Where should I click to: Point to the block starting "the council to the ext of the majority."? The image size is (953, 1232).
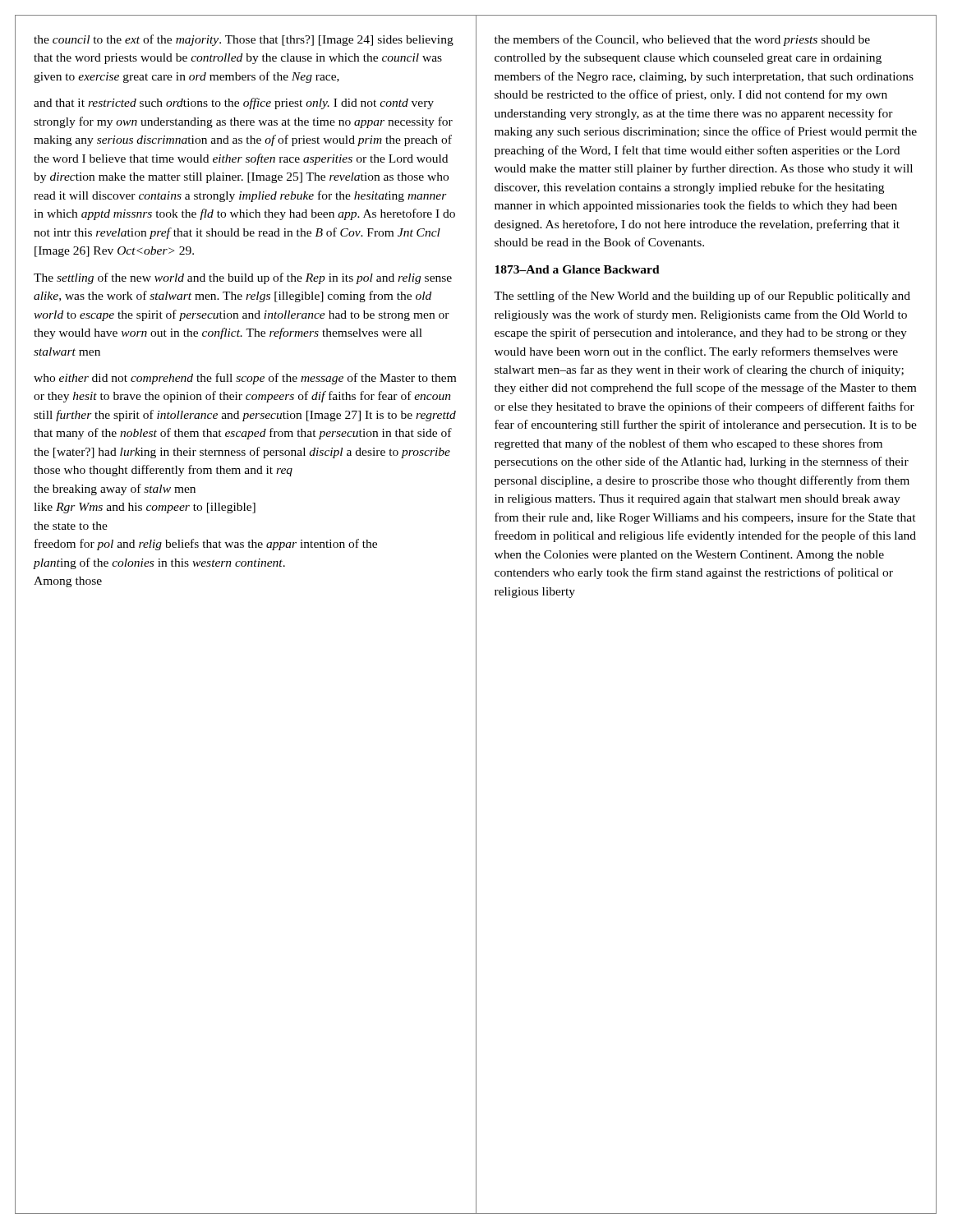pos(245,310)
